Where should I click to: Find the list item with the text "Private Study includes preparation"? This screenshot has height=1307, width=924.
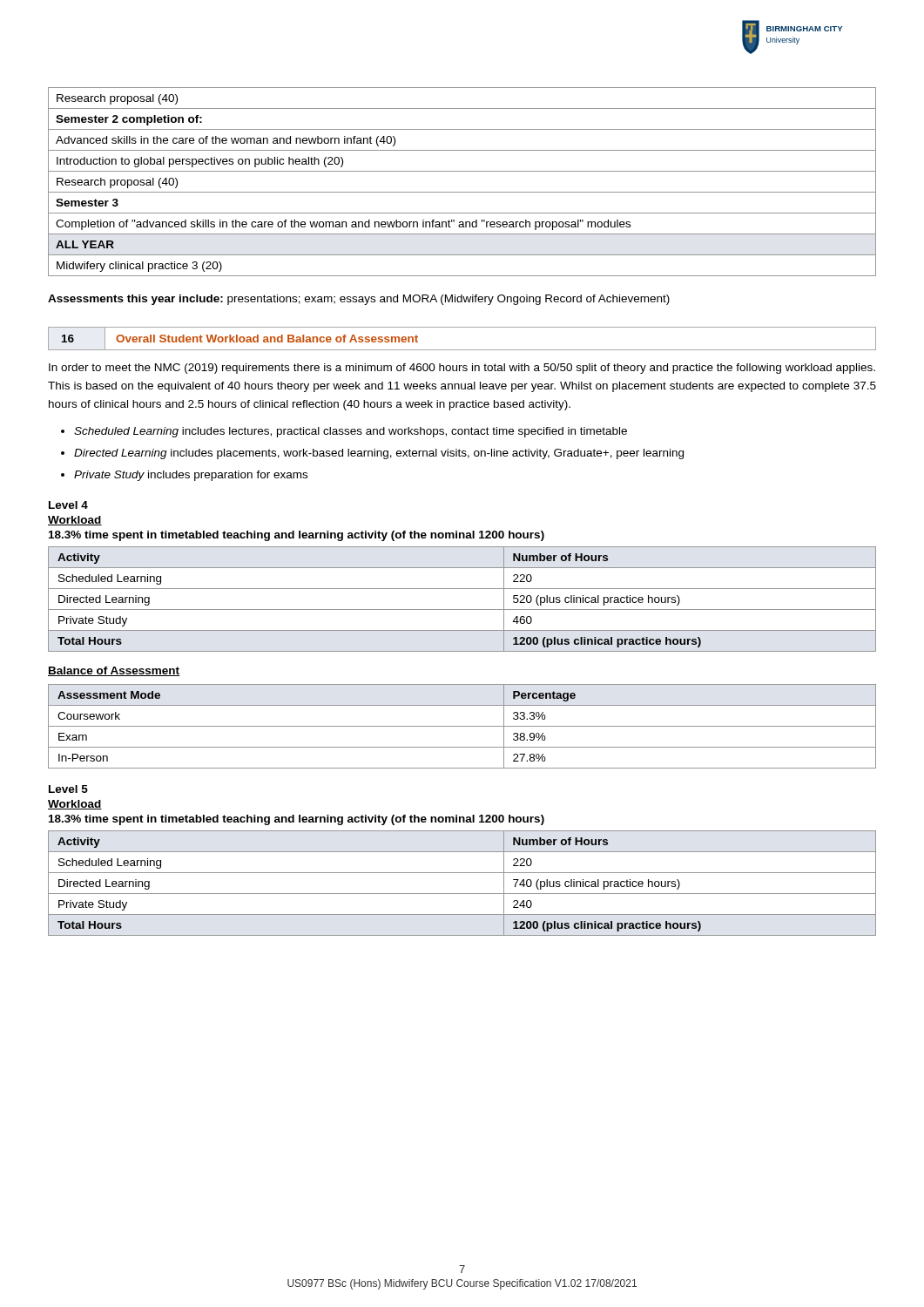pyautogui.click(x=191, y=474)
